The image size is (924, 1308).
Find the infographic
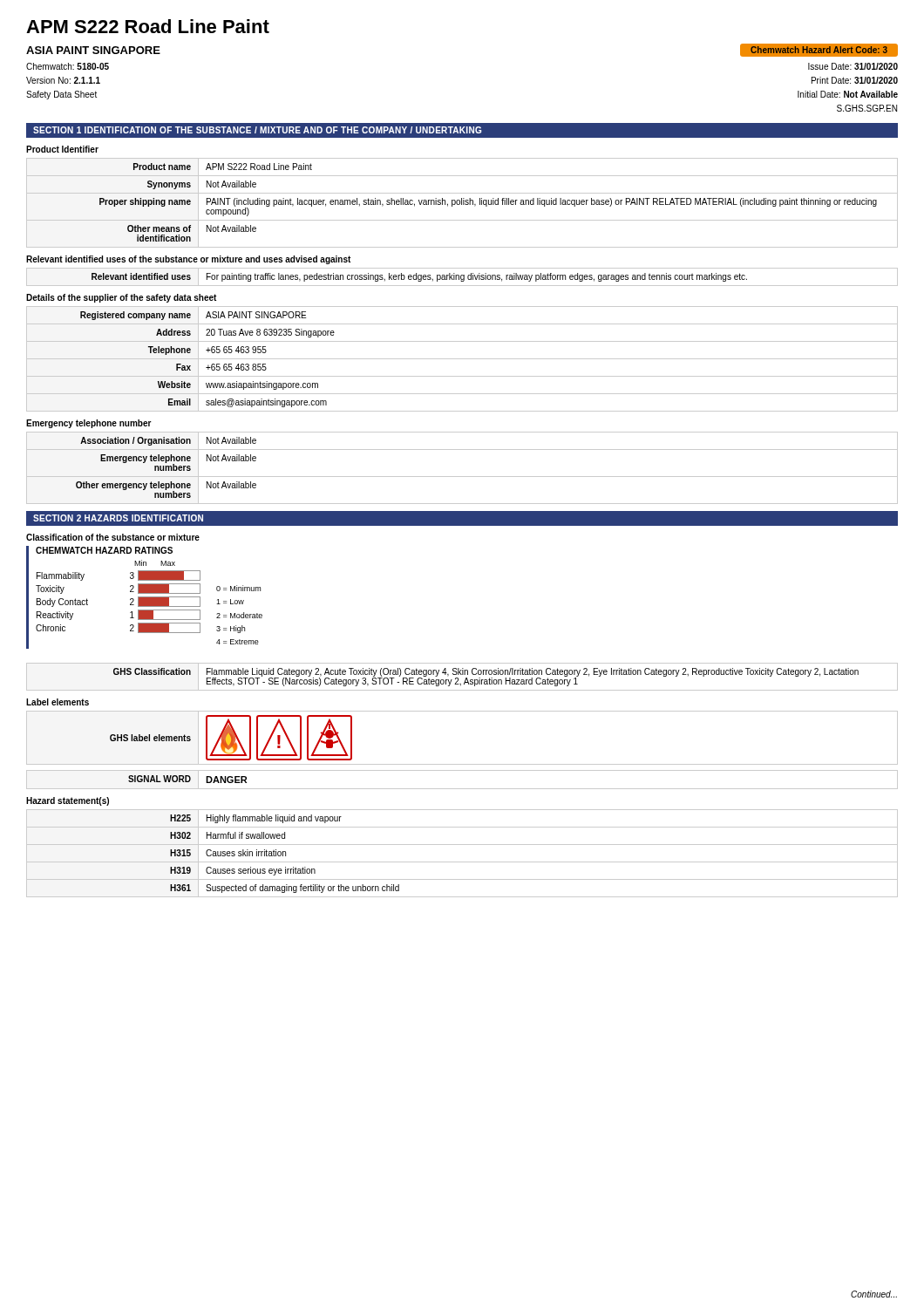[462, 601]
